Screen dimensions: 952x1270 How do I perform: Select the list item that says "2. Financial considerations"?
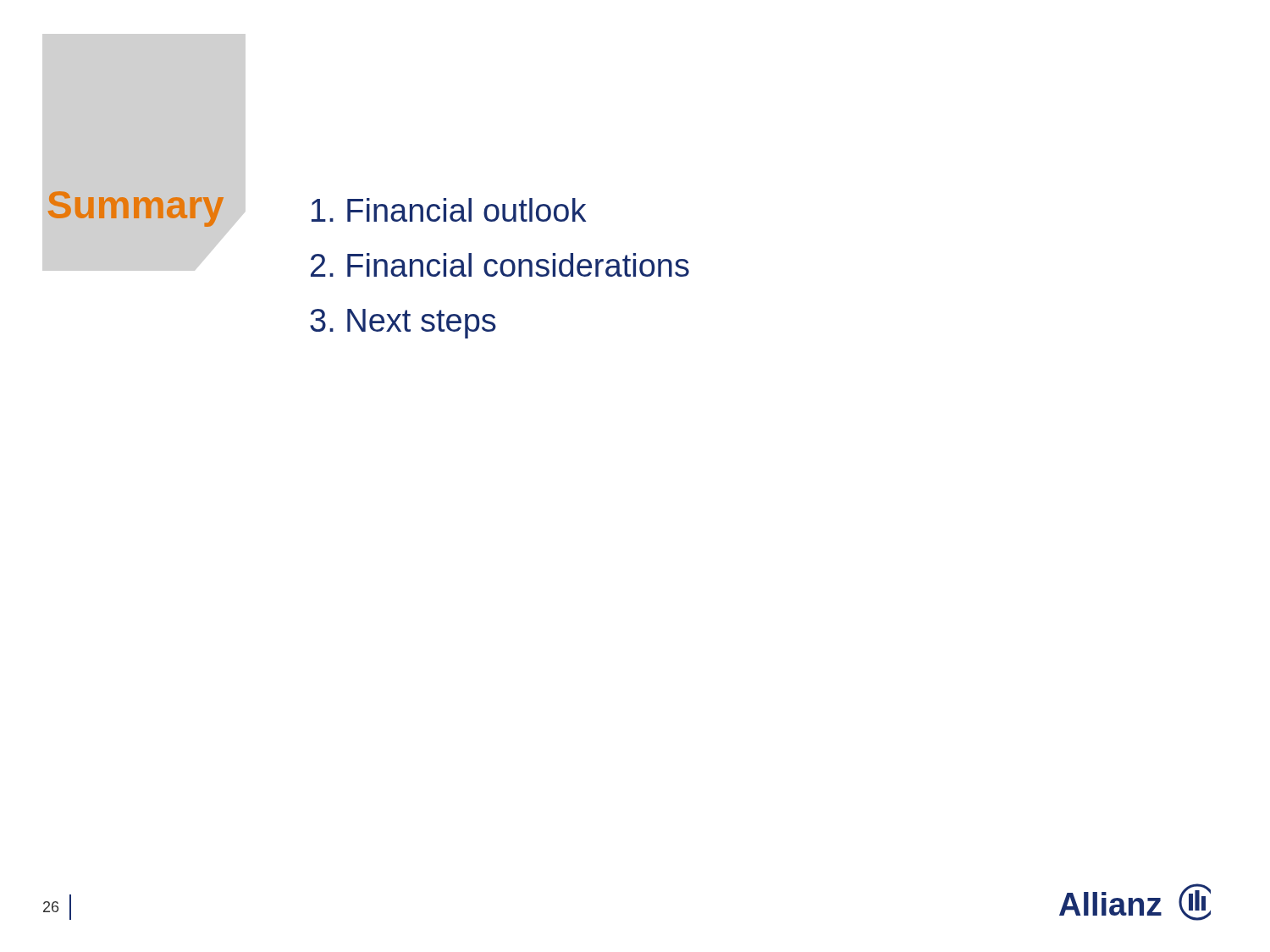tap(499, 266)
